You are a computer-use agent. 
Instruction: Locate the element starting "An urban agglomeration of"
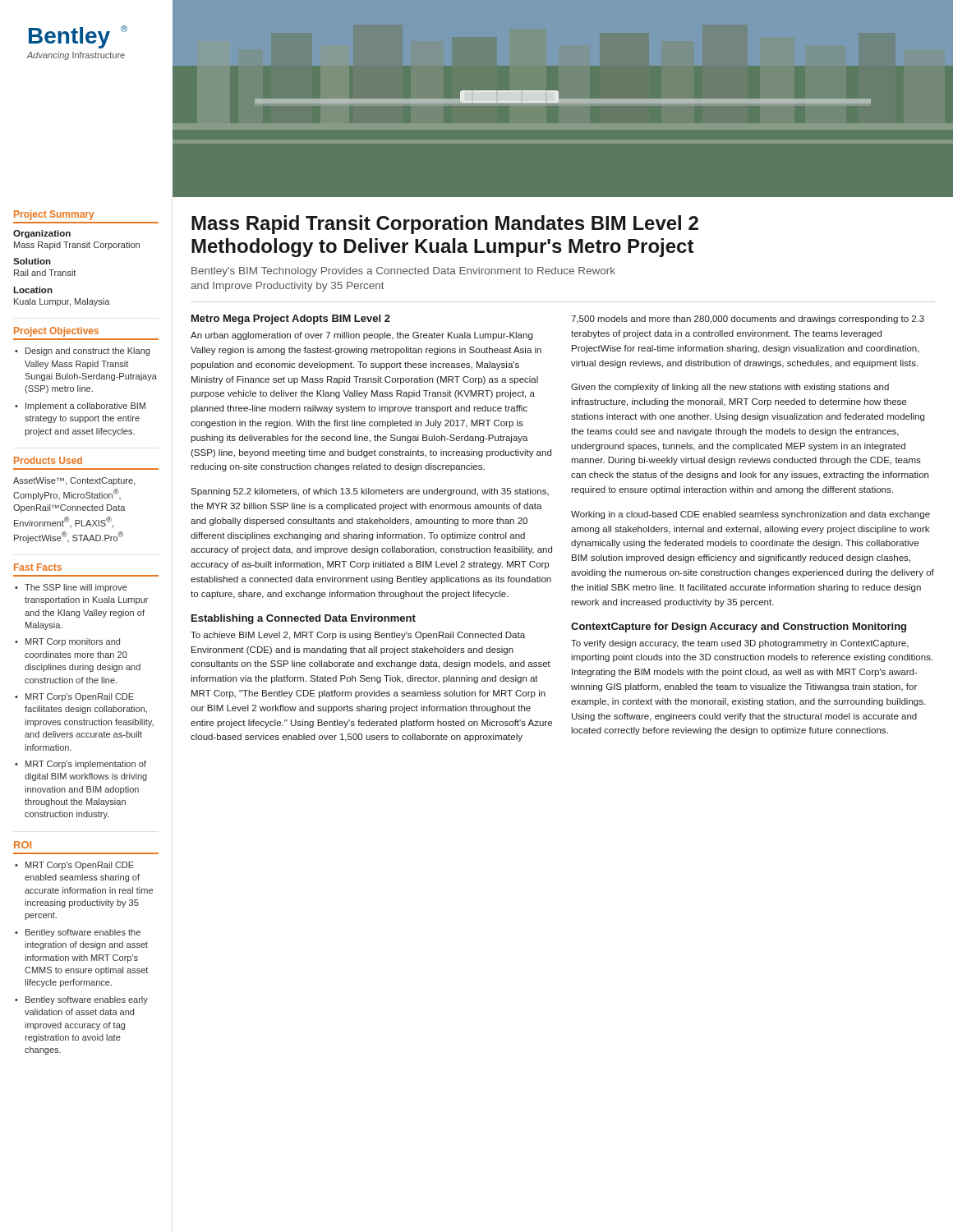(x=371, y=401)
